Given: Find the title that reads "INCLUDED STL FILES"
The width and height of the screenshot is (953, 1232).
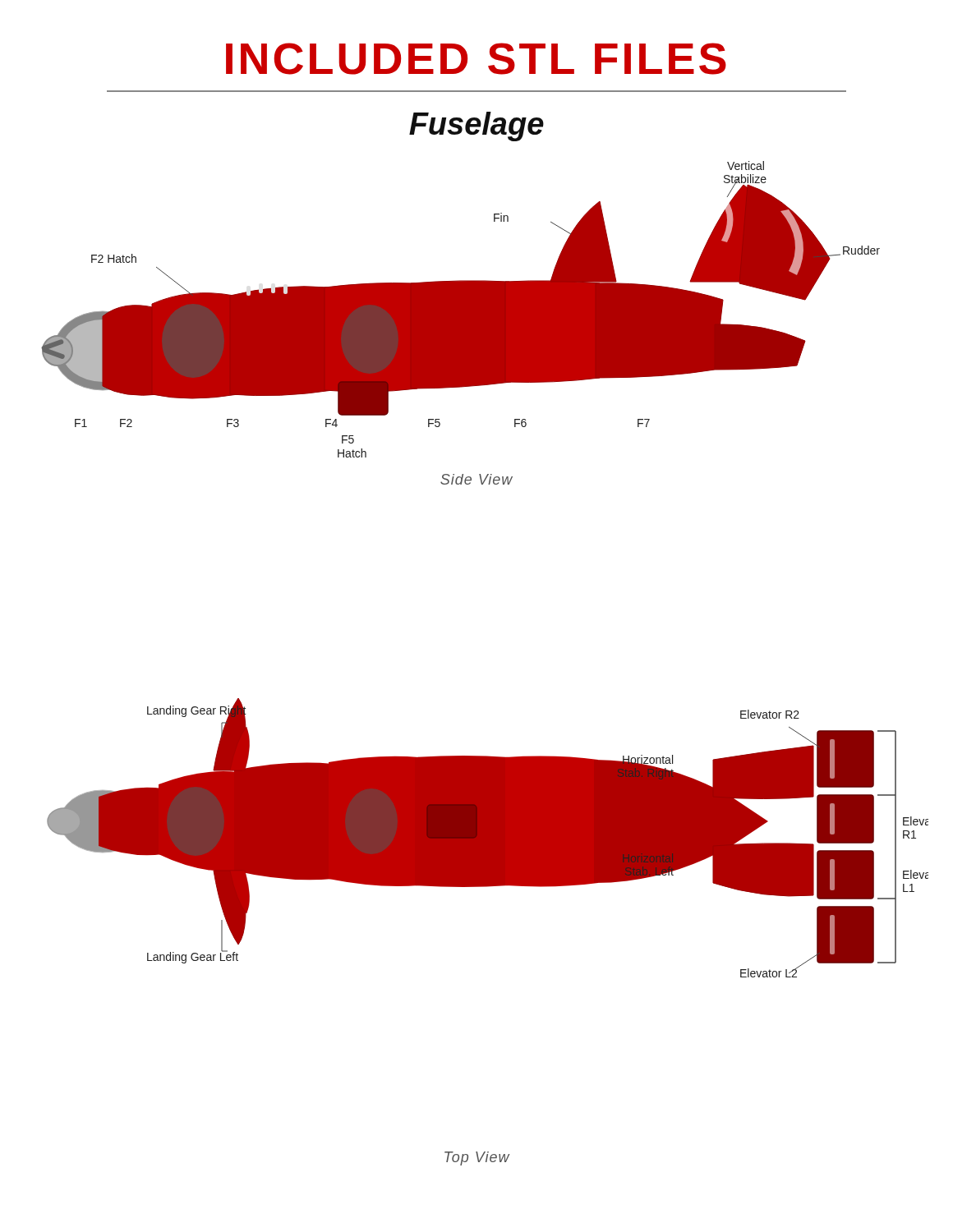Looking at the screenshot, I should [x=476, y=62].
